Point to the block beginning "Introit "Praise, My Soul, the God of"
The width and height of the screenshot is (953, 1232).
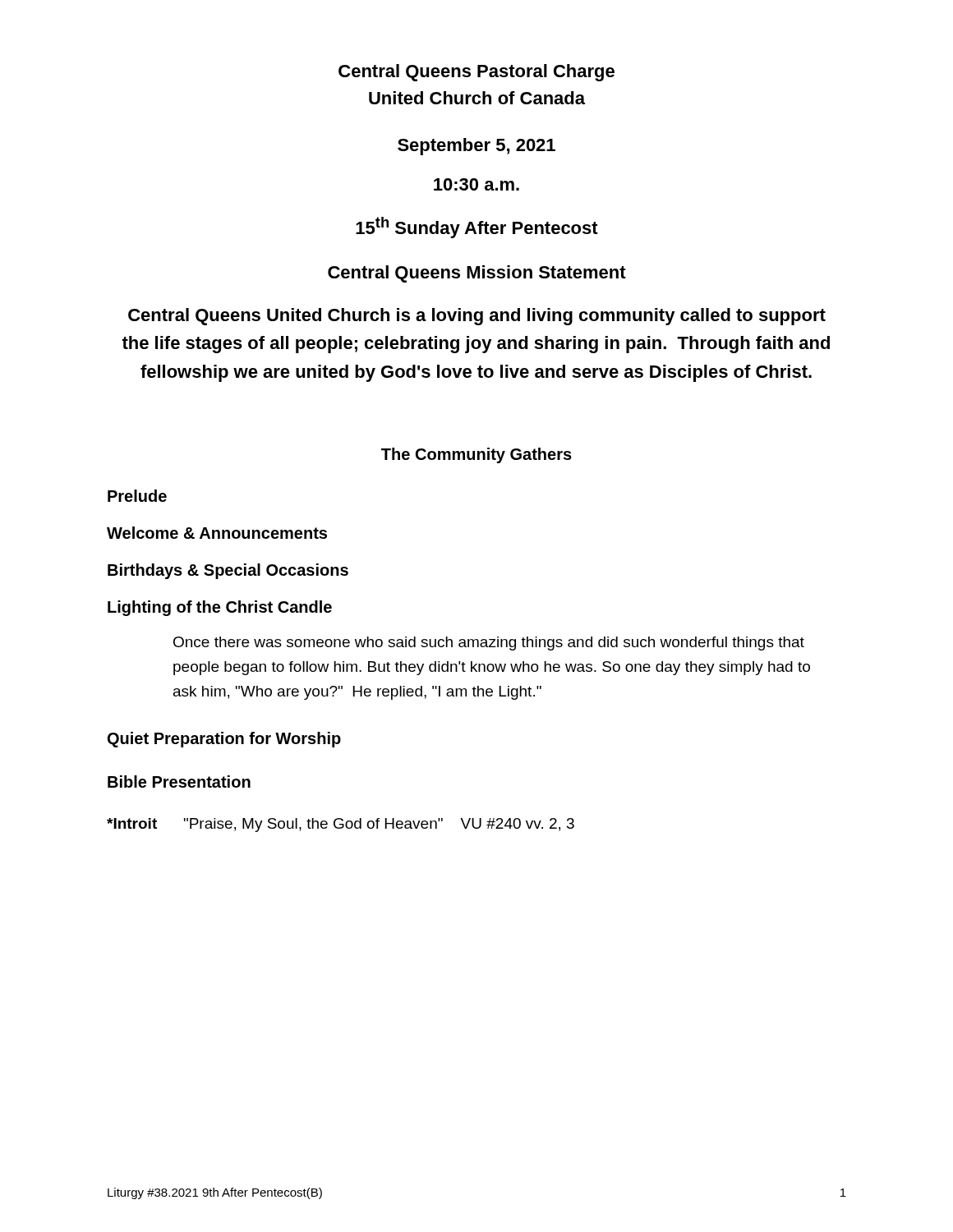[x=341, y=823]
